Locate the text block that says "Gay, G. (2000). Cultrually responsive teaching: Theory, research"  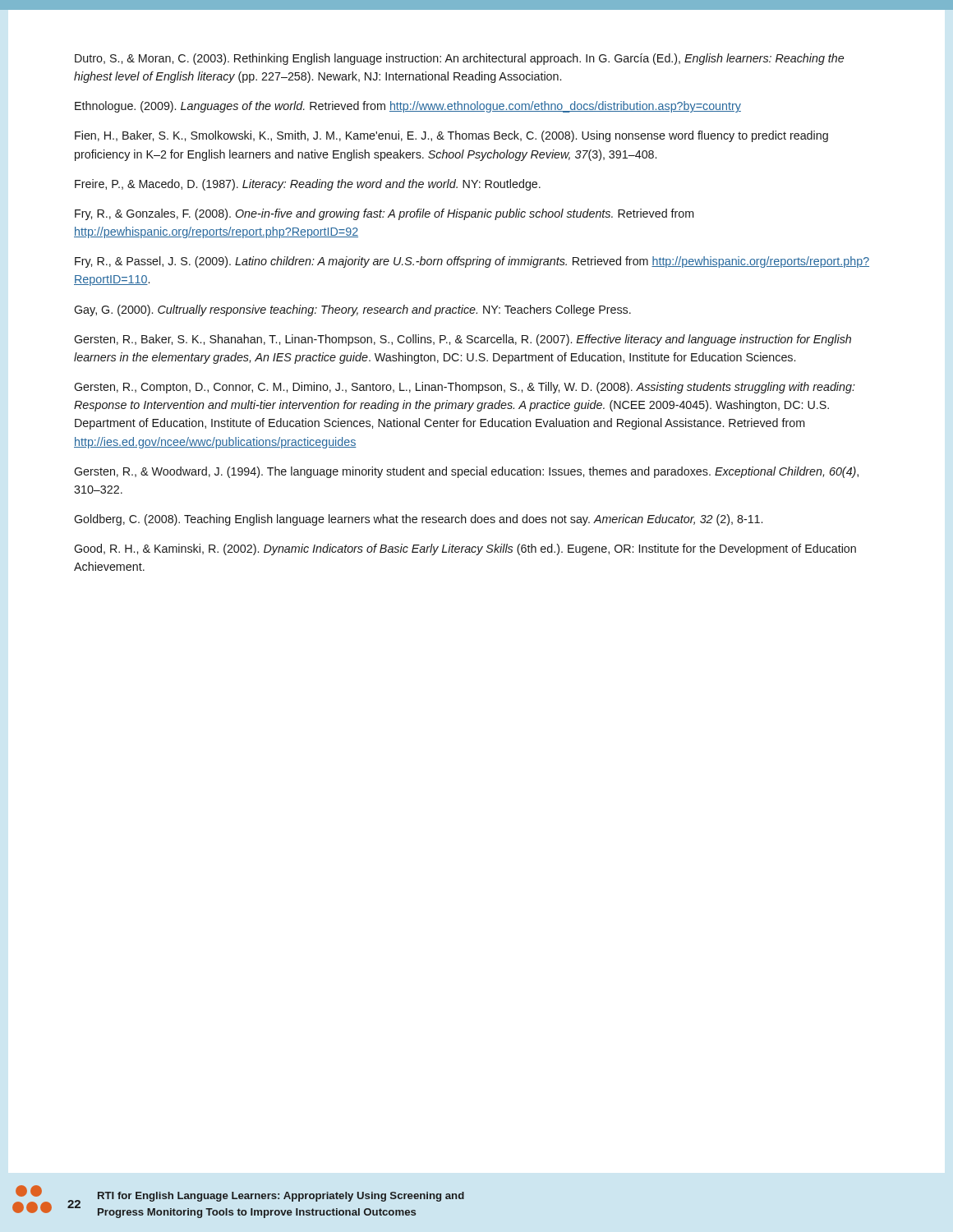[x=353, y=309]
